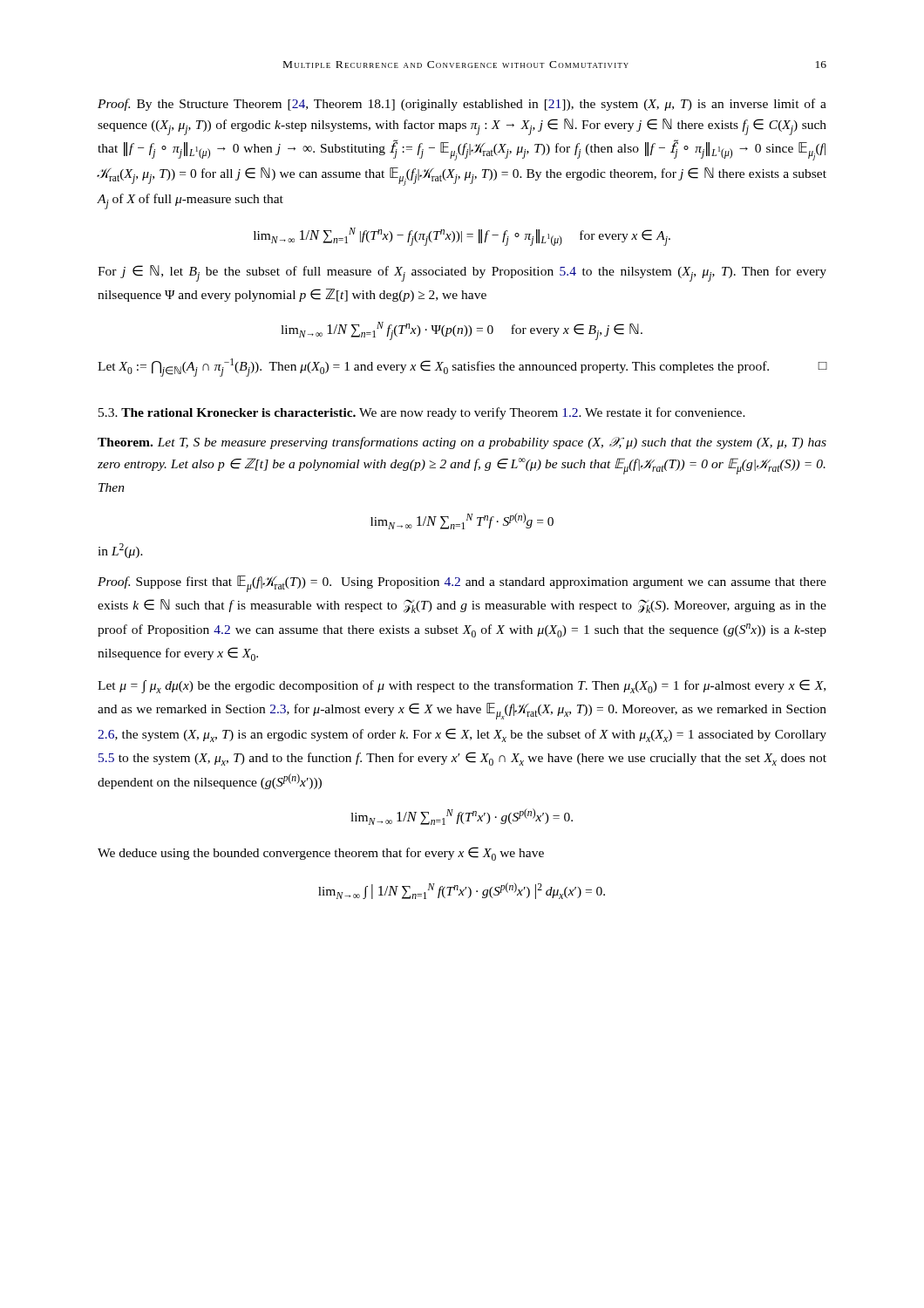
Task: Select the text block that says "For j ∈ ℕ, let Bj be"
Action: [x=462, y=283]
